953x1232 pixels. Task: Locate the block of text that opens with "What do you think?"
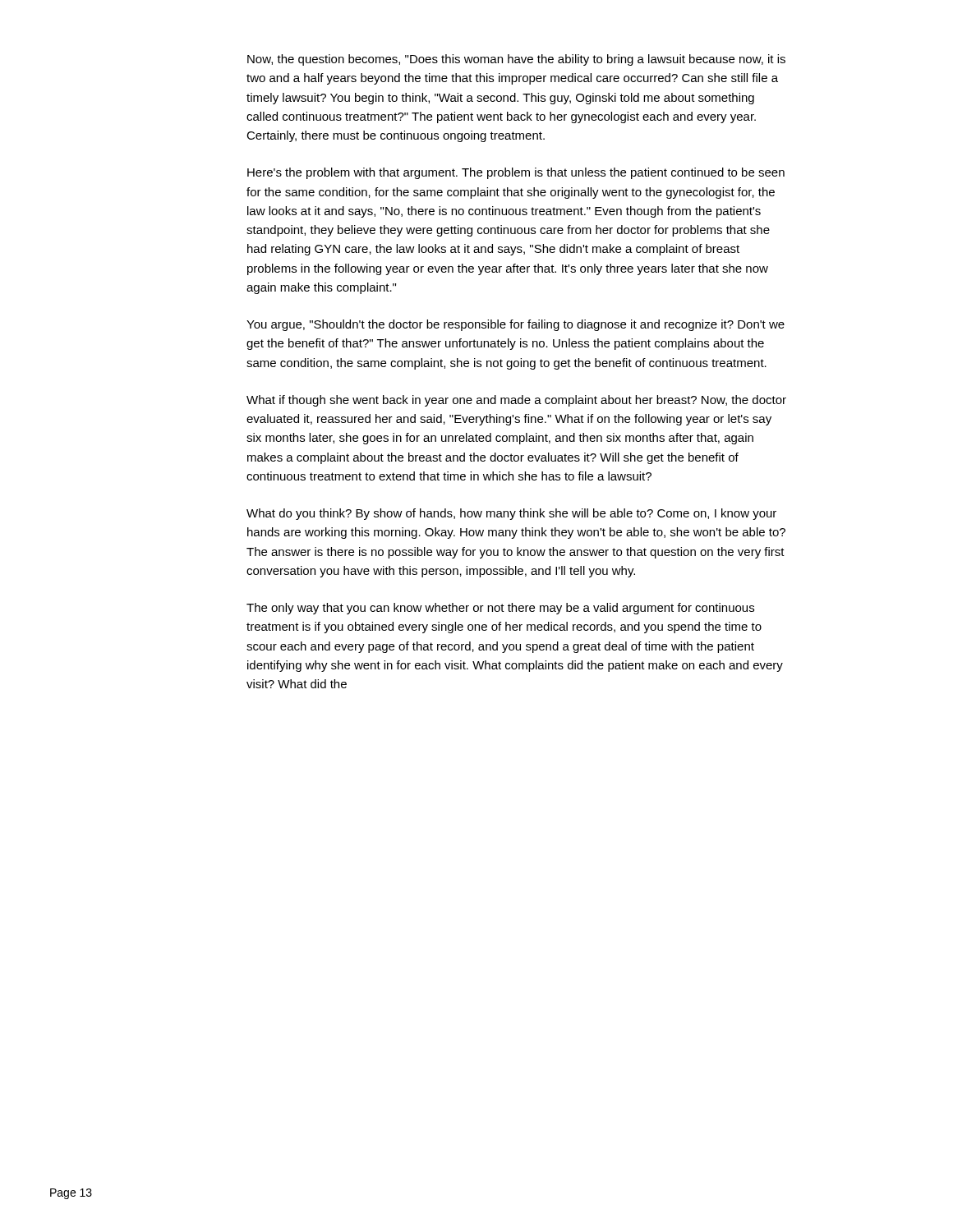[516, 542]
